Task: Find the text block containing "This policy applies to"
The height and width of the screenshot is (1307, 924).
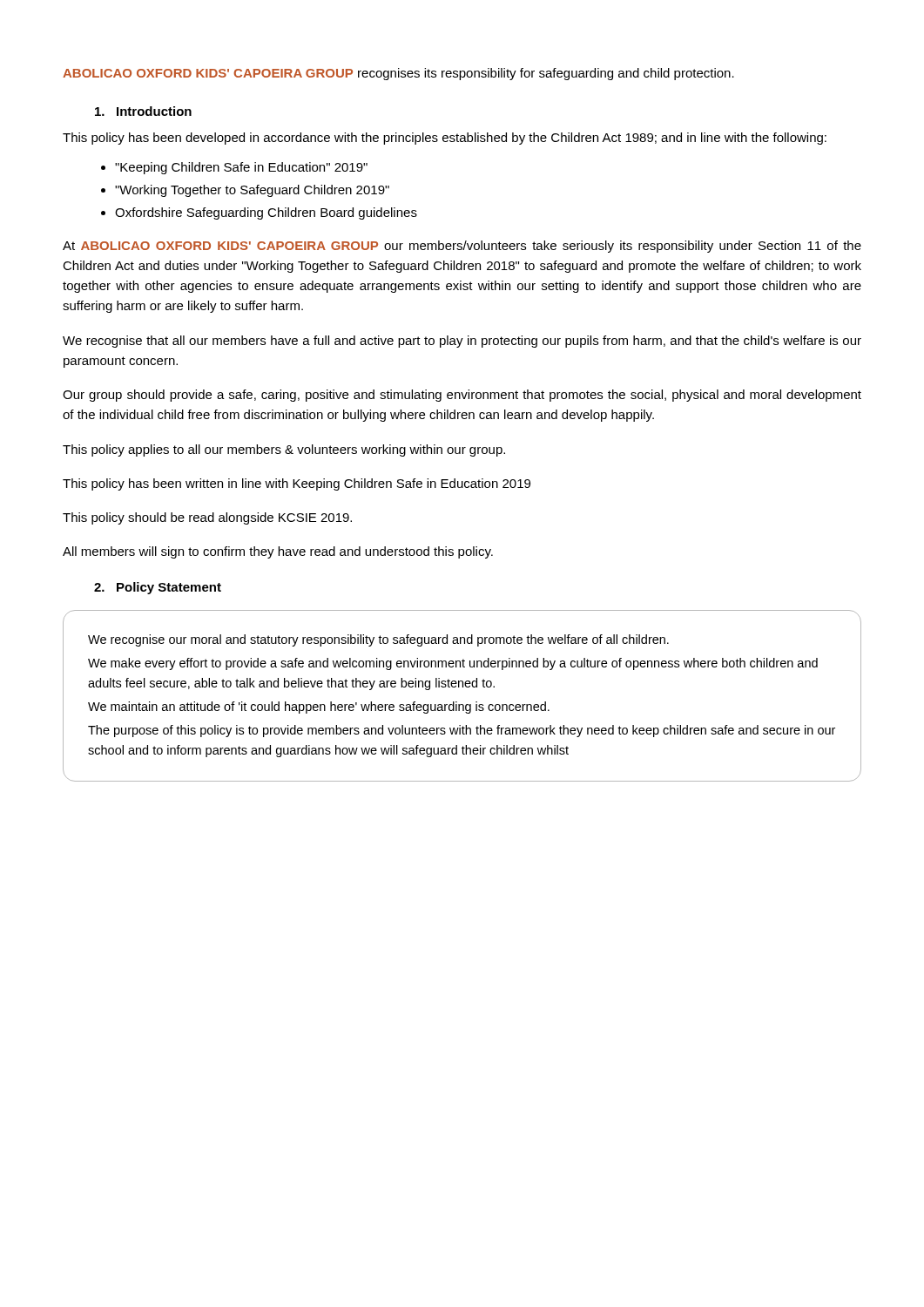Action: (x=285, y=449)
